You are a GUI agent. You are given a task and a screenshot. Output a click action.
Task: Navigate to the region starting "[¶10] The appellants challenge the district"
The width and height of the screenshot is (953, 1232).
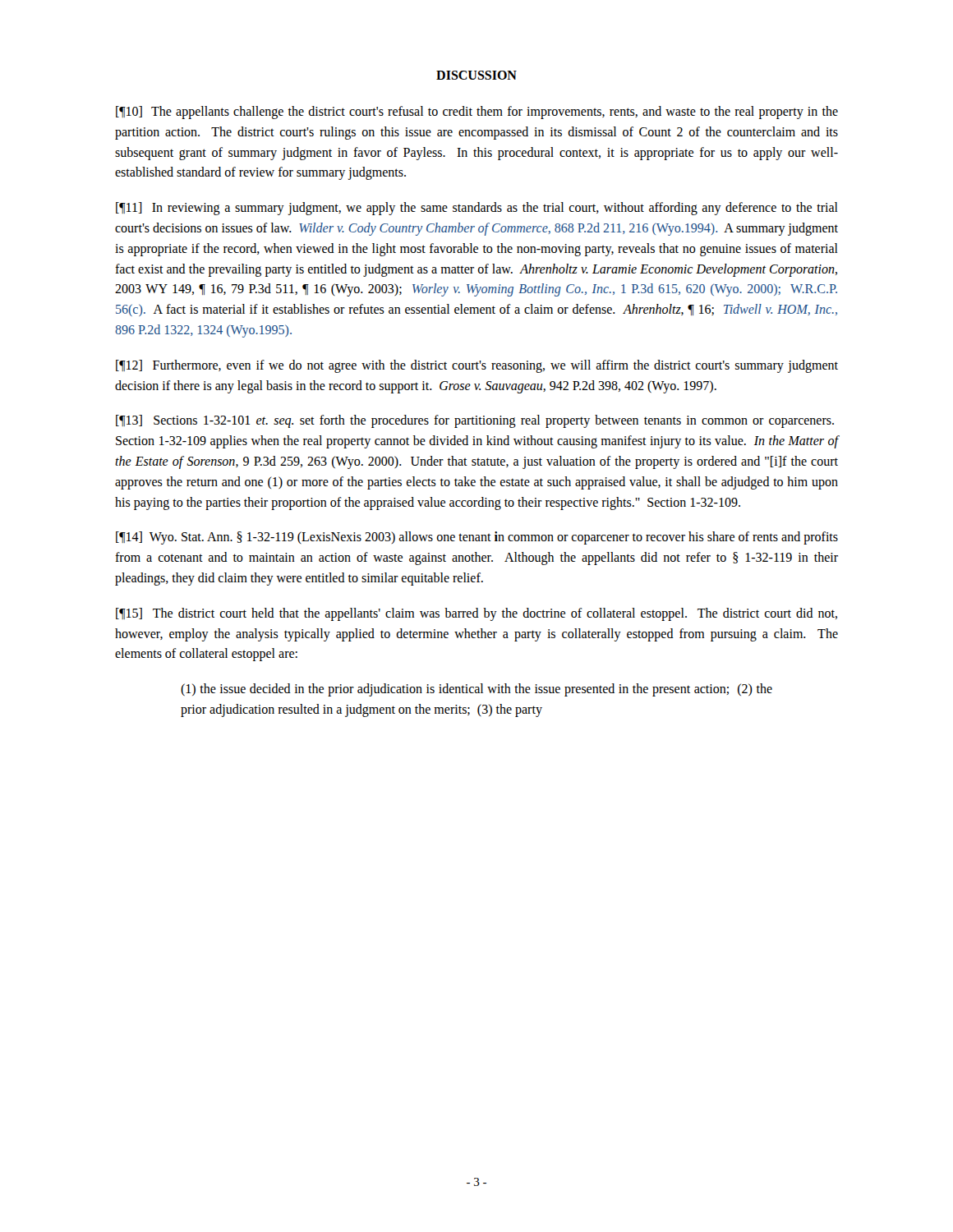click(x=476, y=142)
